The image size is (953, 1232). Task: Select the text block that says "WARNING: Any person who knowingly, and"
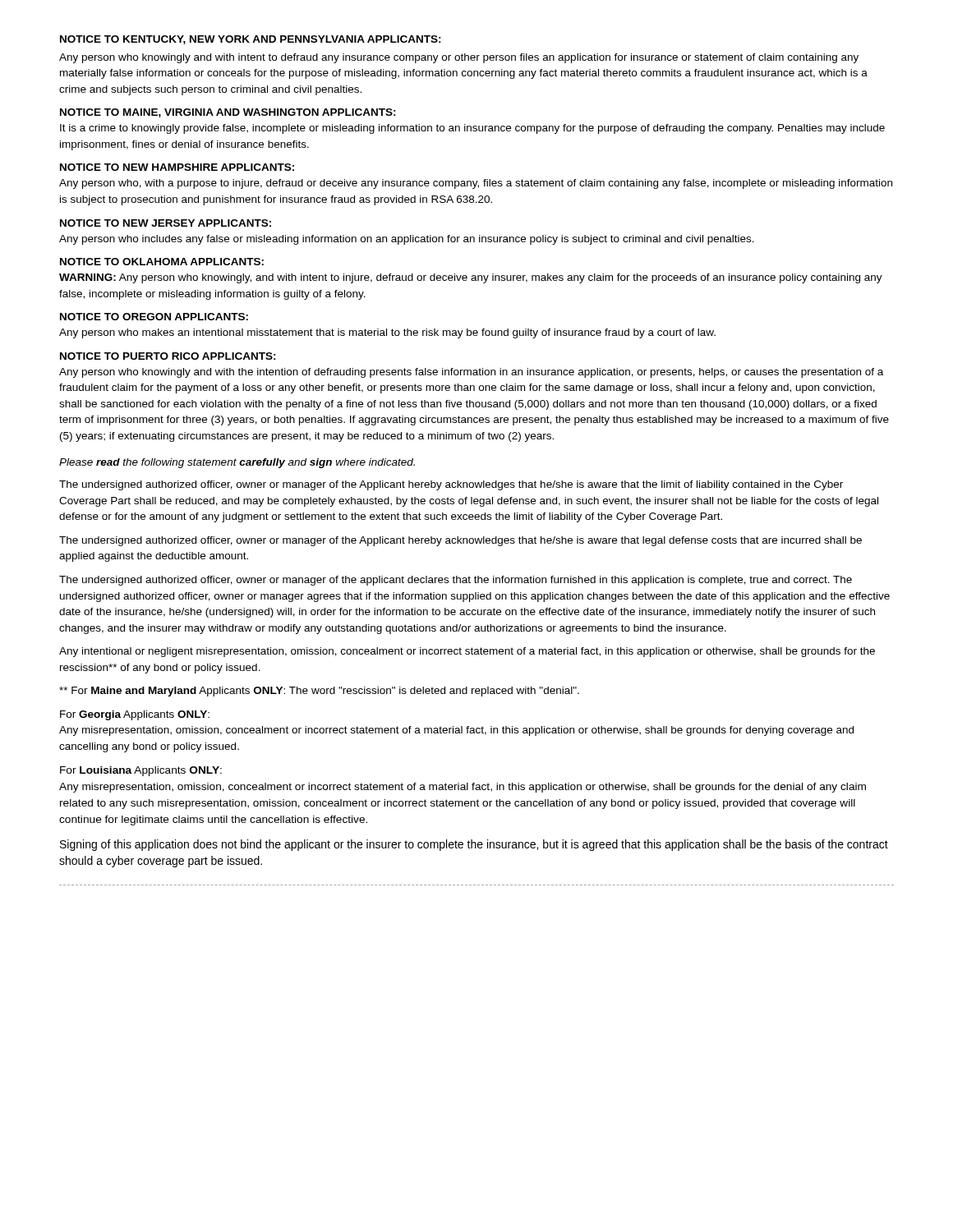[x=471, y=285]
